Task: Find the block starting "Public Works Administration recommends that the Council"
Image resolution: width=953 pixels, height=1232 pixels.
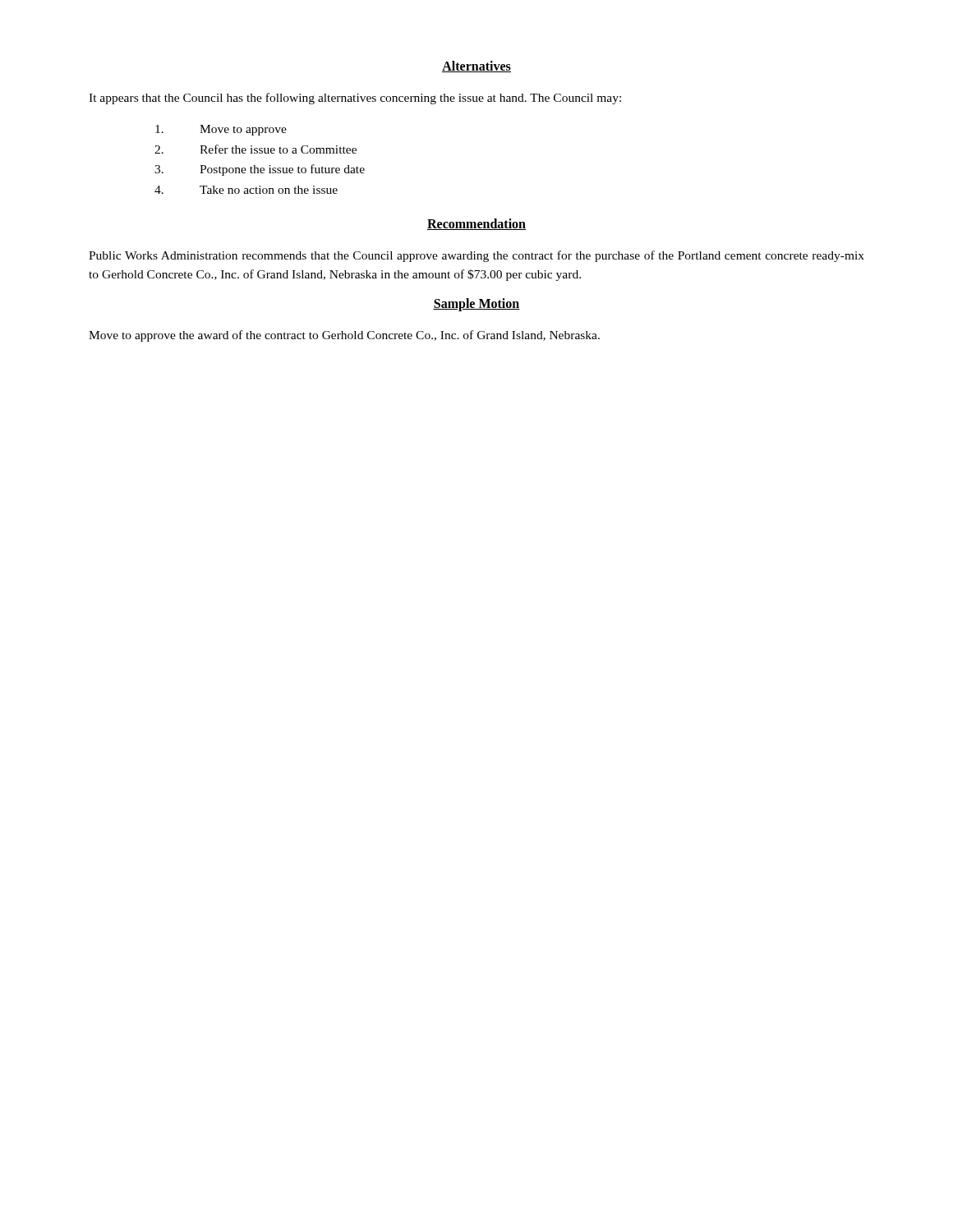Action: point(476,265)
